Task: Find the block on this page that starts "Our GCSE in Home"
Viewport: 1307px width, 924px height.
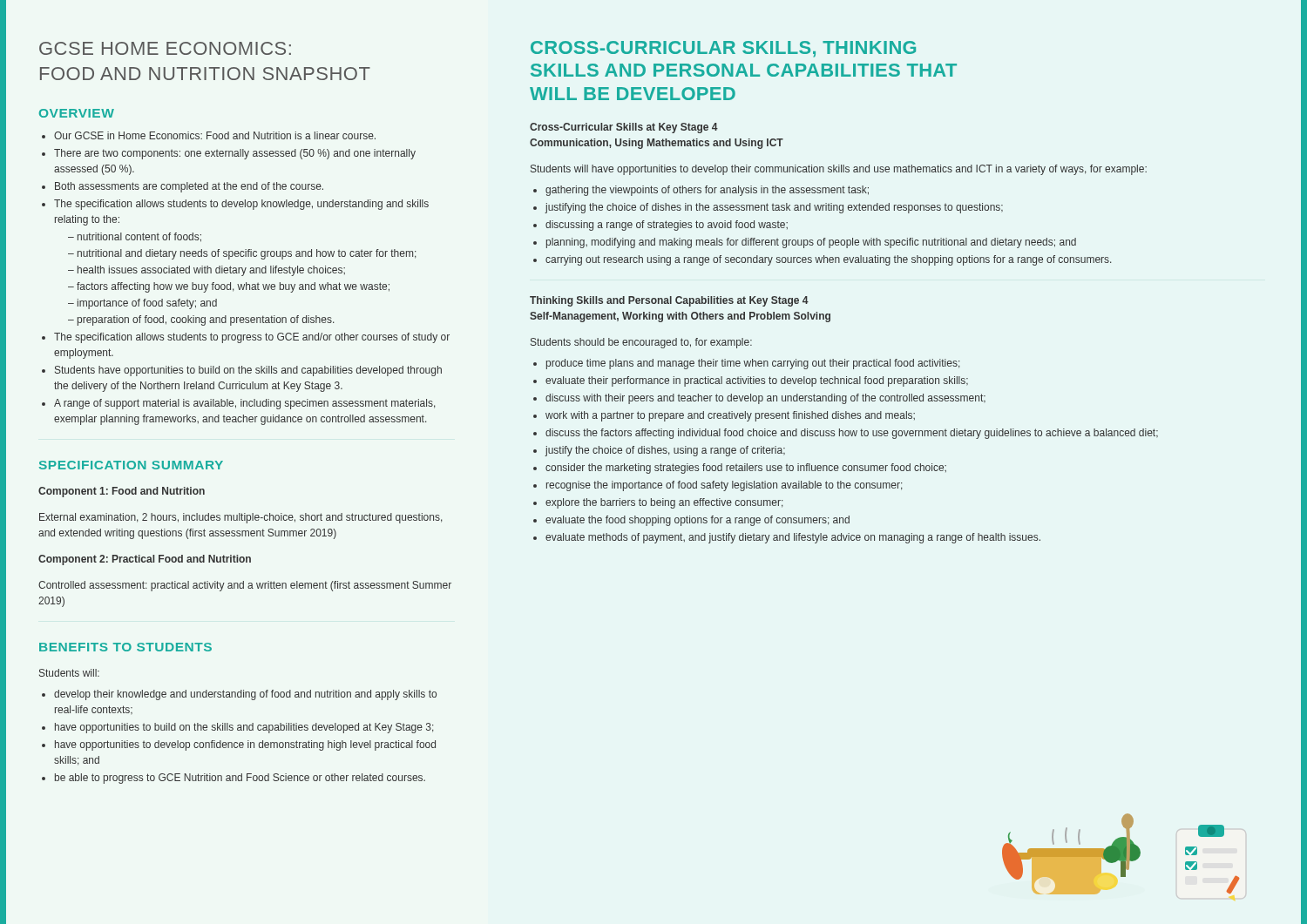Action: (x=247, y=278)
